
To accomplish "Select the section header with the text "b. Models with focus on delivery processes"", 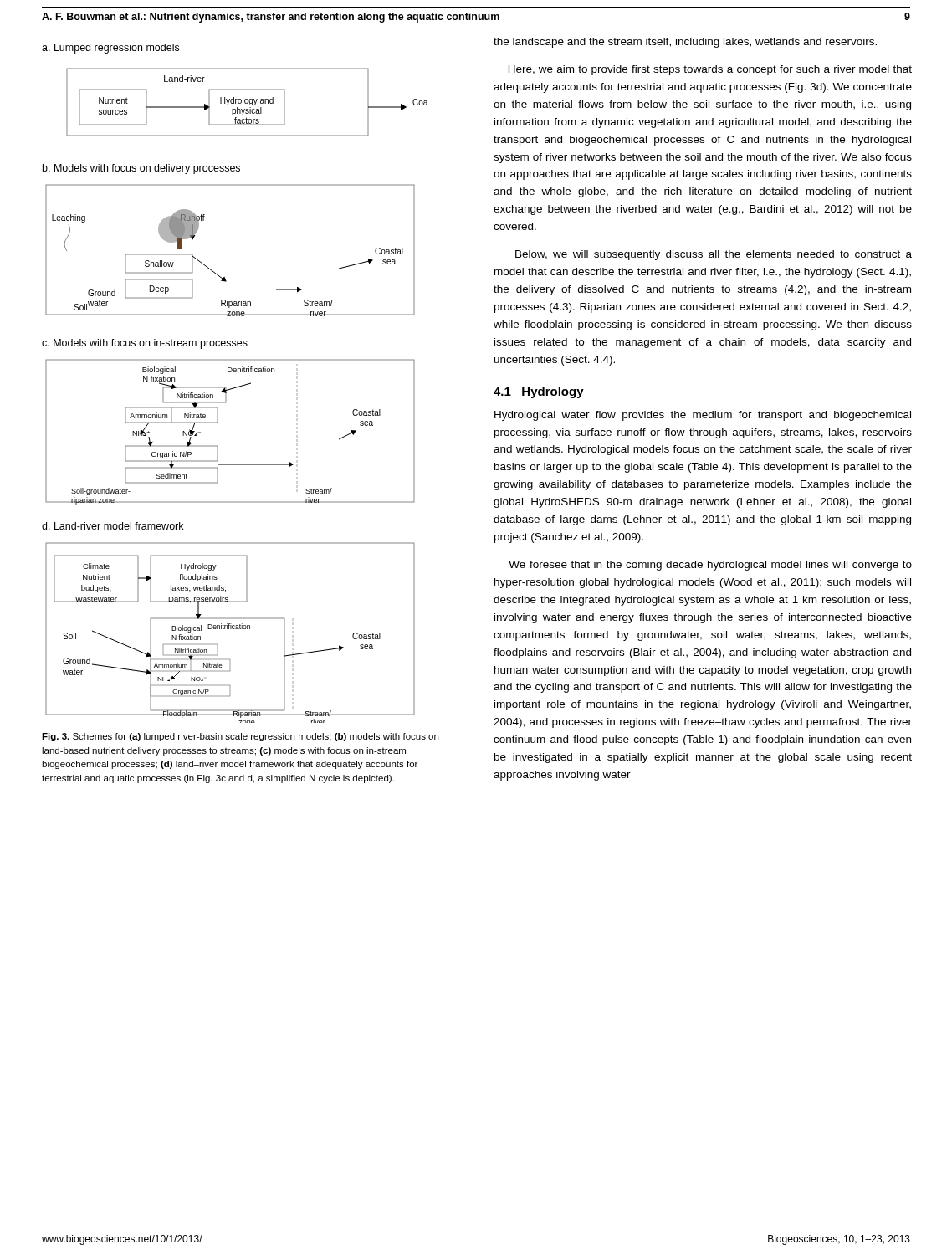I will pyautogui.click(x=141, y=168).
